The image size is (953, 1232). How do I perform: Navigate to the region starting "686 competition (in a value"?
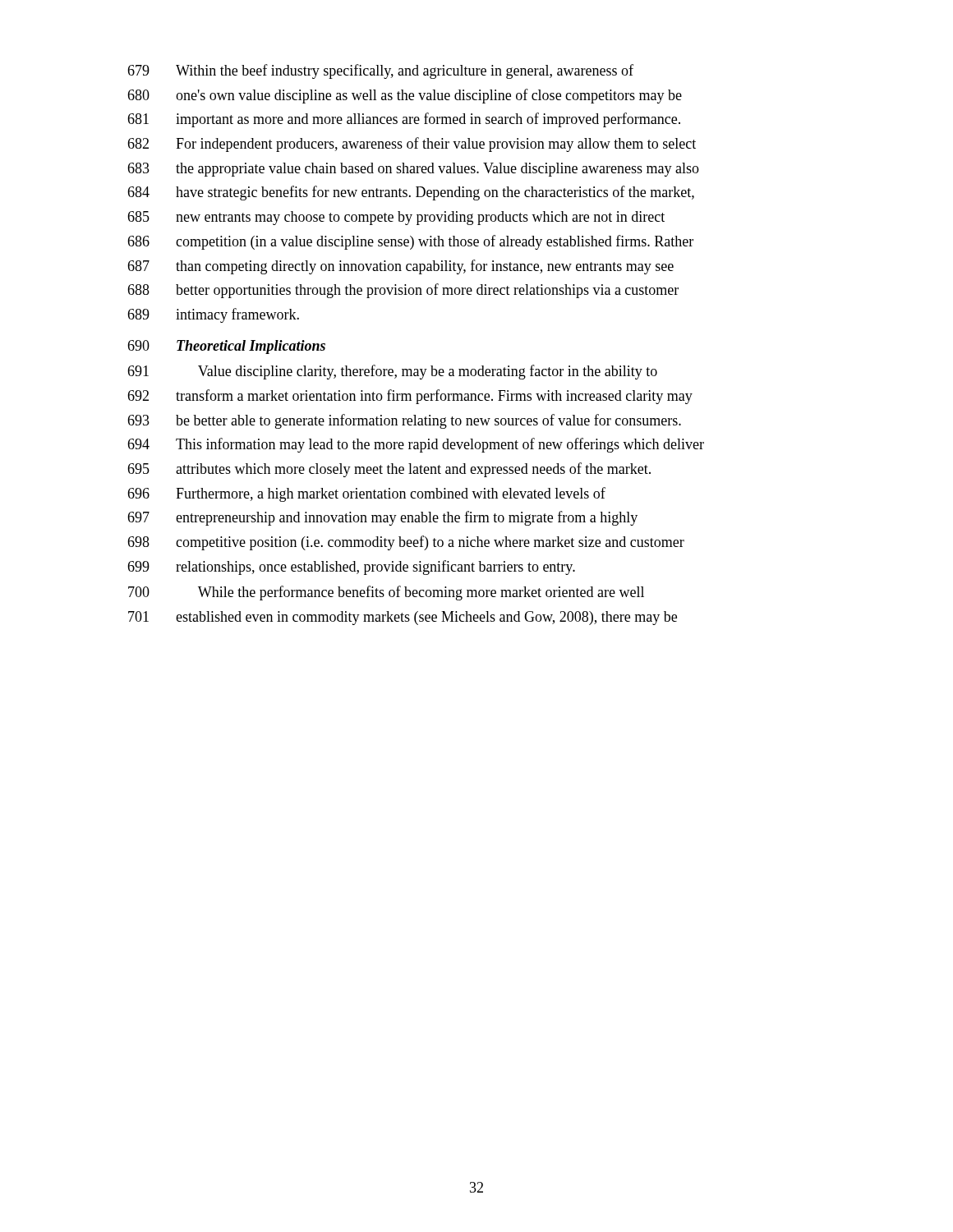point(476,242)
